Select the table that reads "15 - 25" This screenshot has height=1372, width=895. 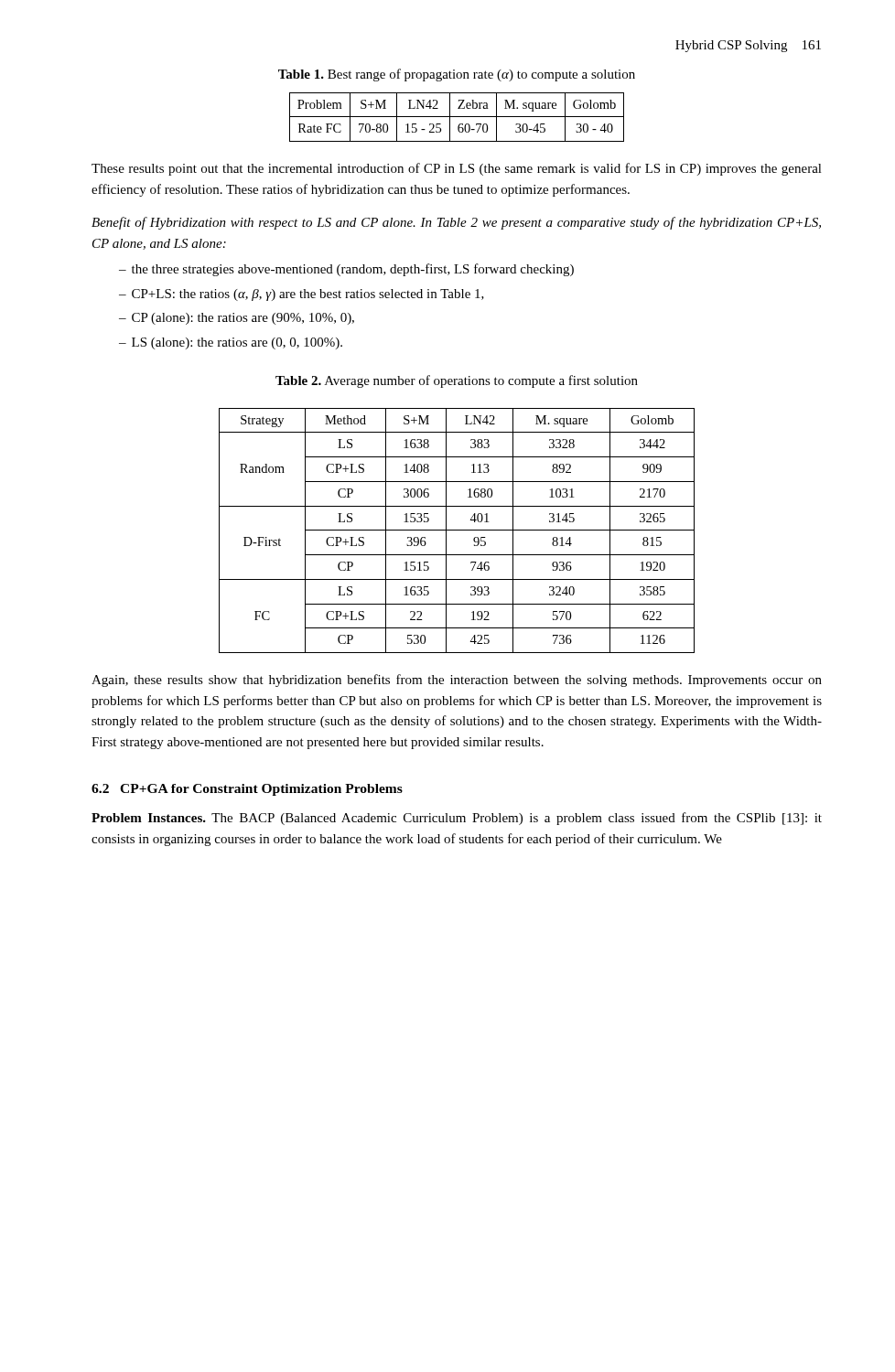click(457, 117)
